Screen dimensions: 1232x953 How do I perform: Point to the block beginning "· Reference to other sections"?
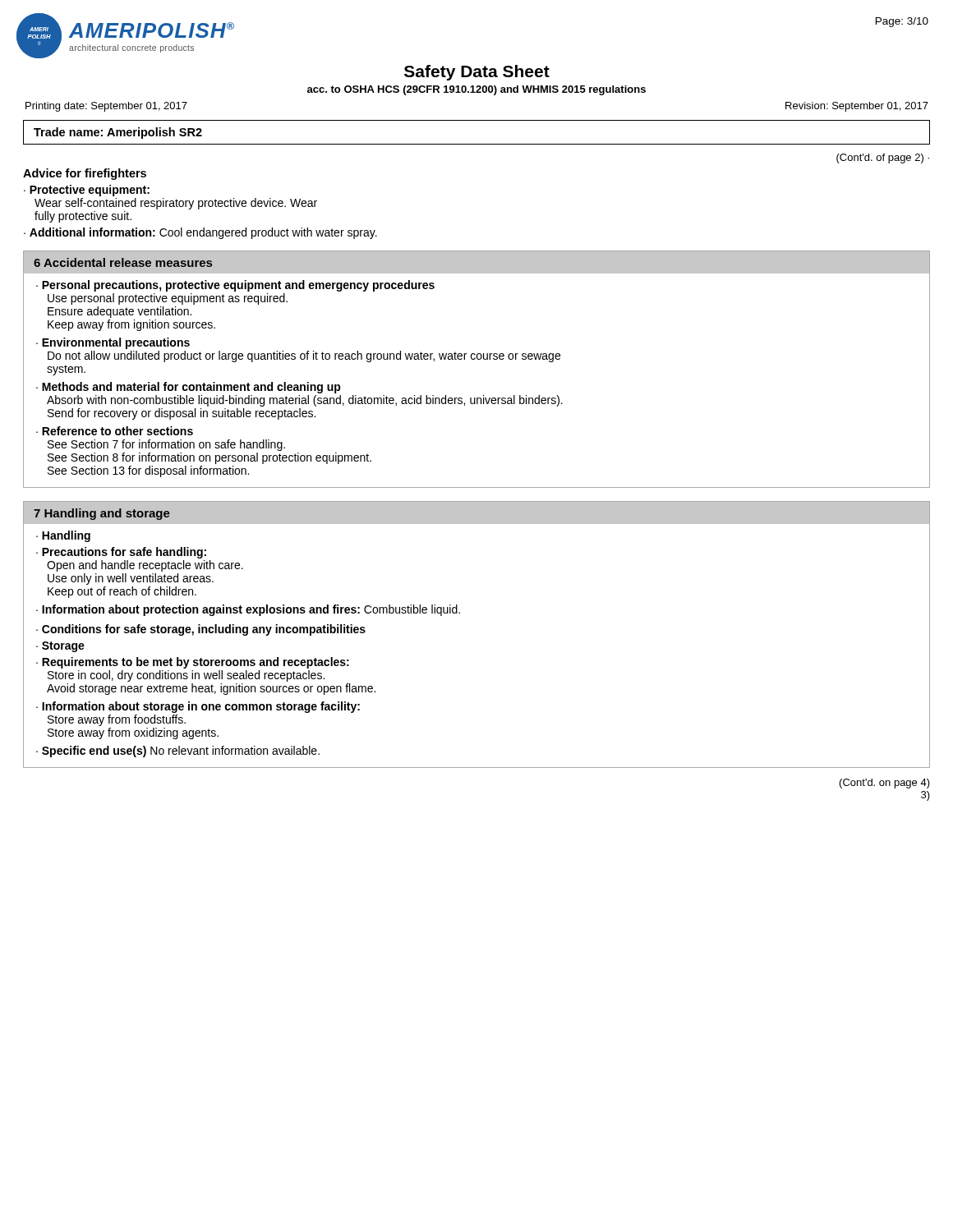pos(204,451)
